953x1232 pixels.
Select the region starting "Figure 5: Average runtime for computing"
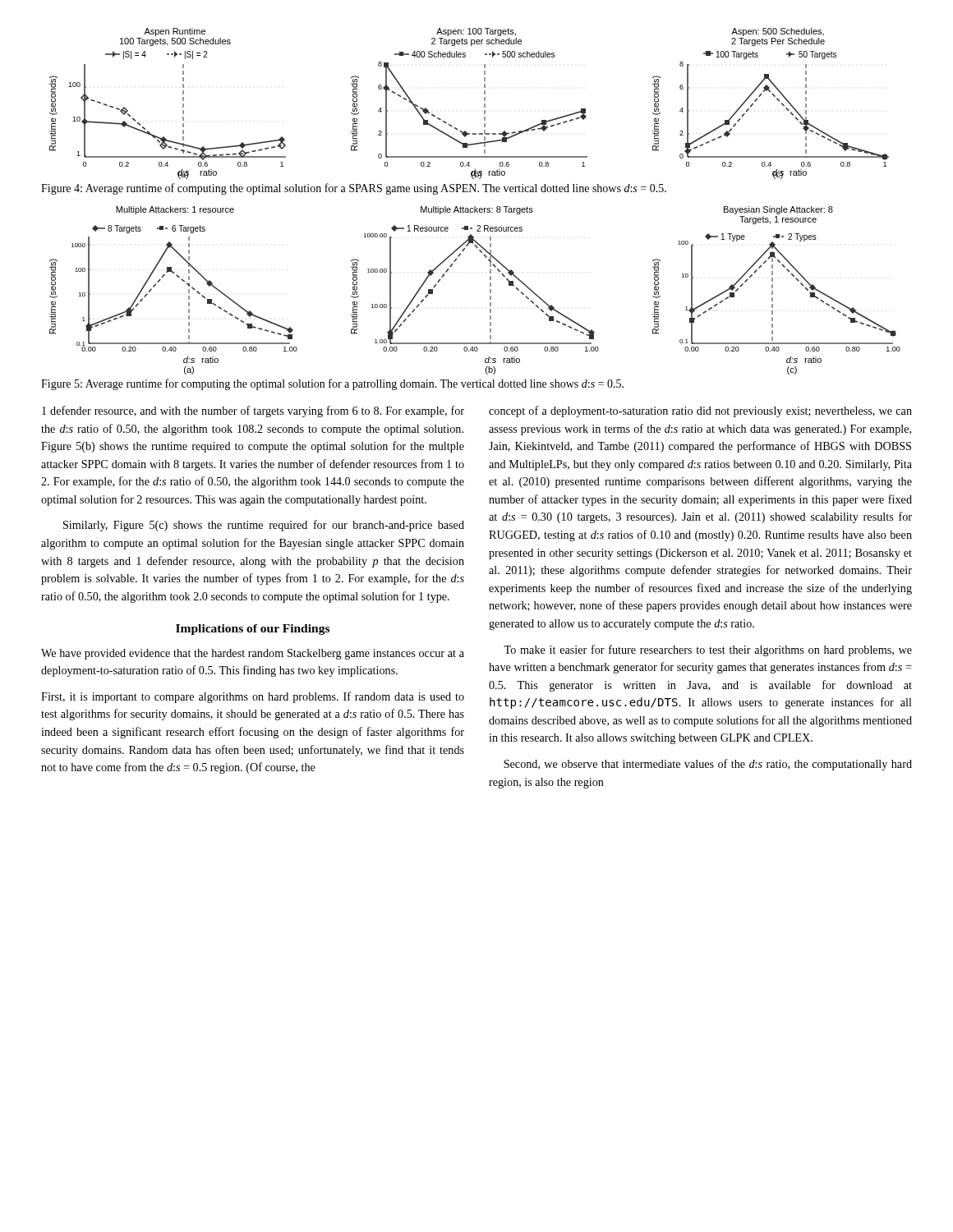[333, 384]
